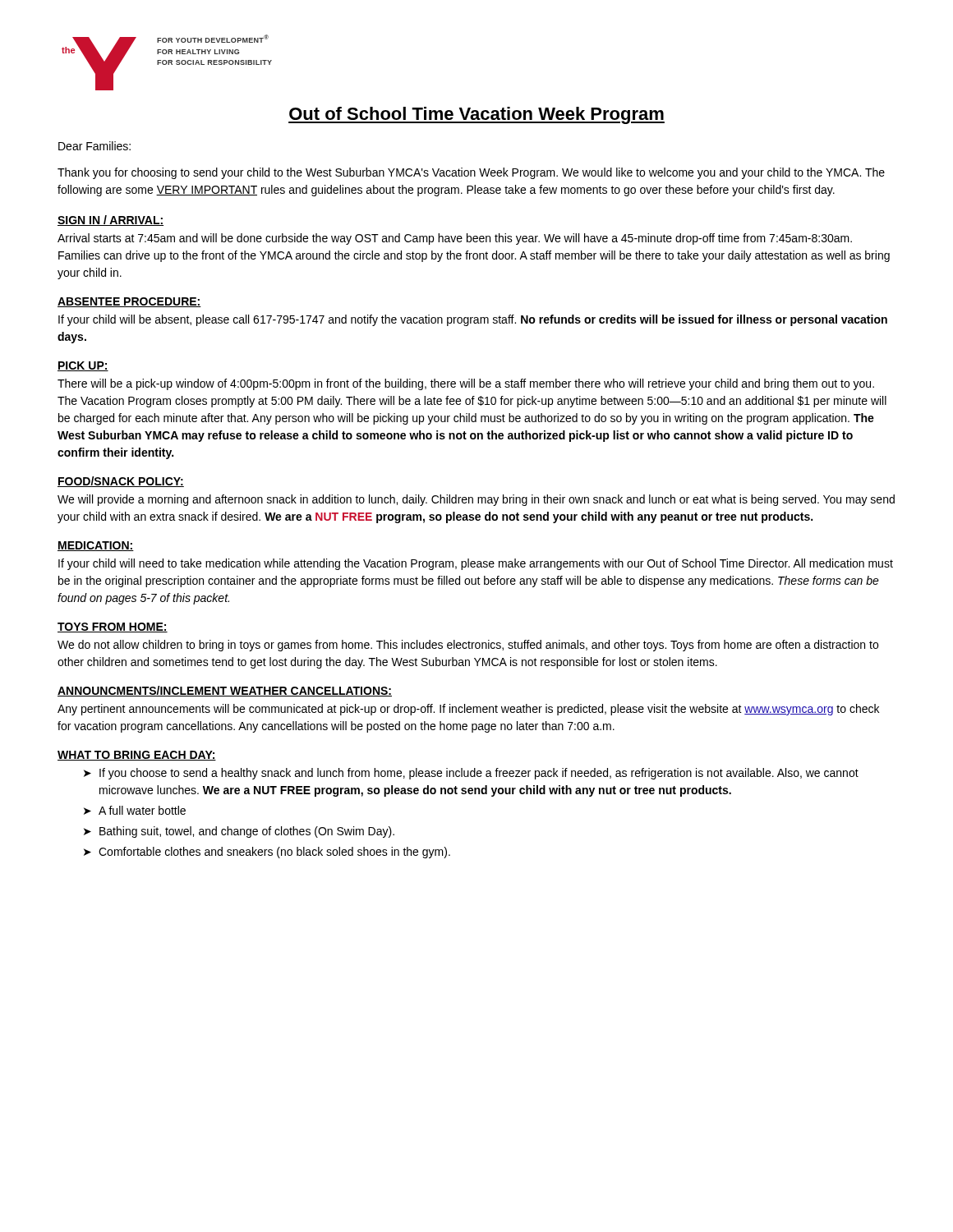Find "Dear Families:" on this page
953x1232 pixels.
click(x=95, y=146)
